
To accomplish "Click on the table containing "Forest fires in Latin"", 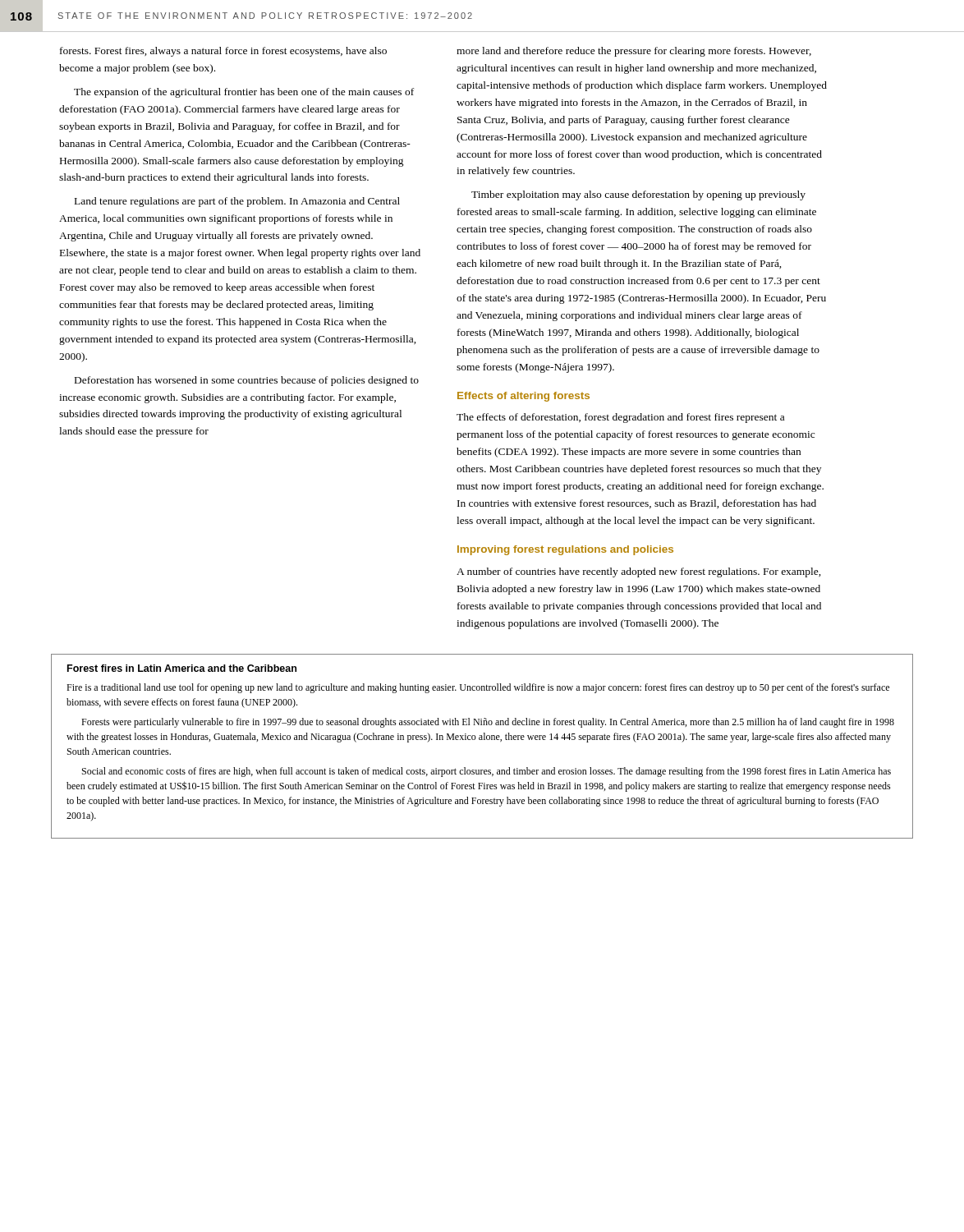I will coord(482,743).
